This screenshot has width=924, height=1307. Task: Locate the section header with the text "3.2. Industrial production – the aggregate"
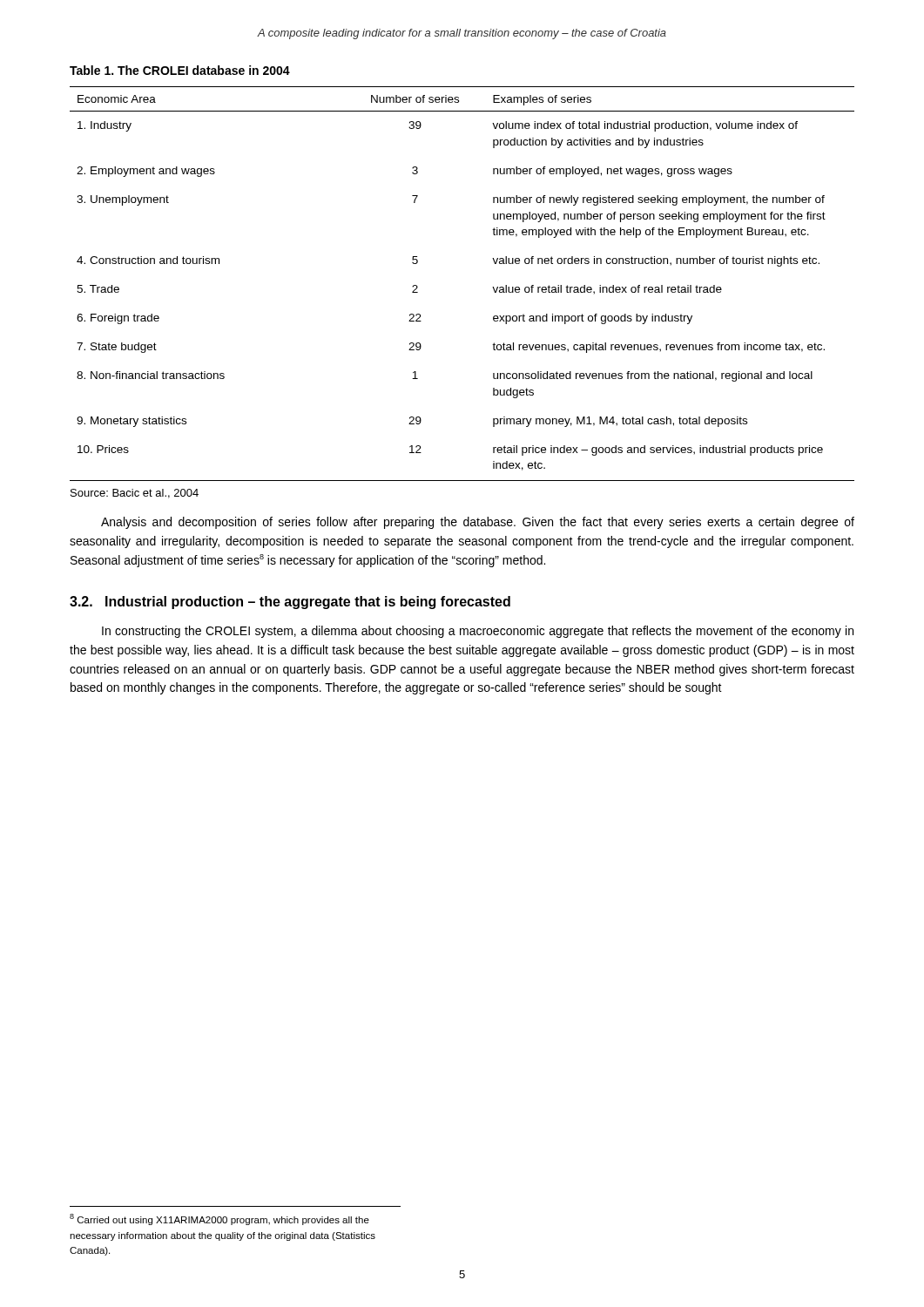click(x=290, y=602)
